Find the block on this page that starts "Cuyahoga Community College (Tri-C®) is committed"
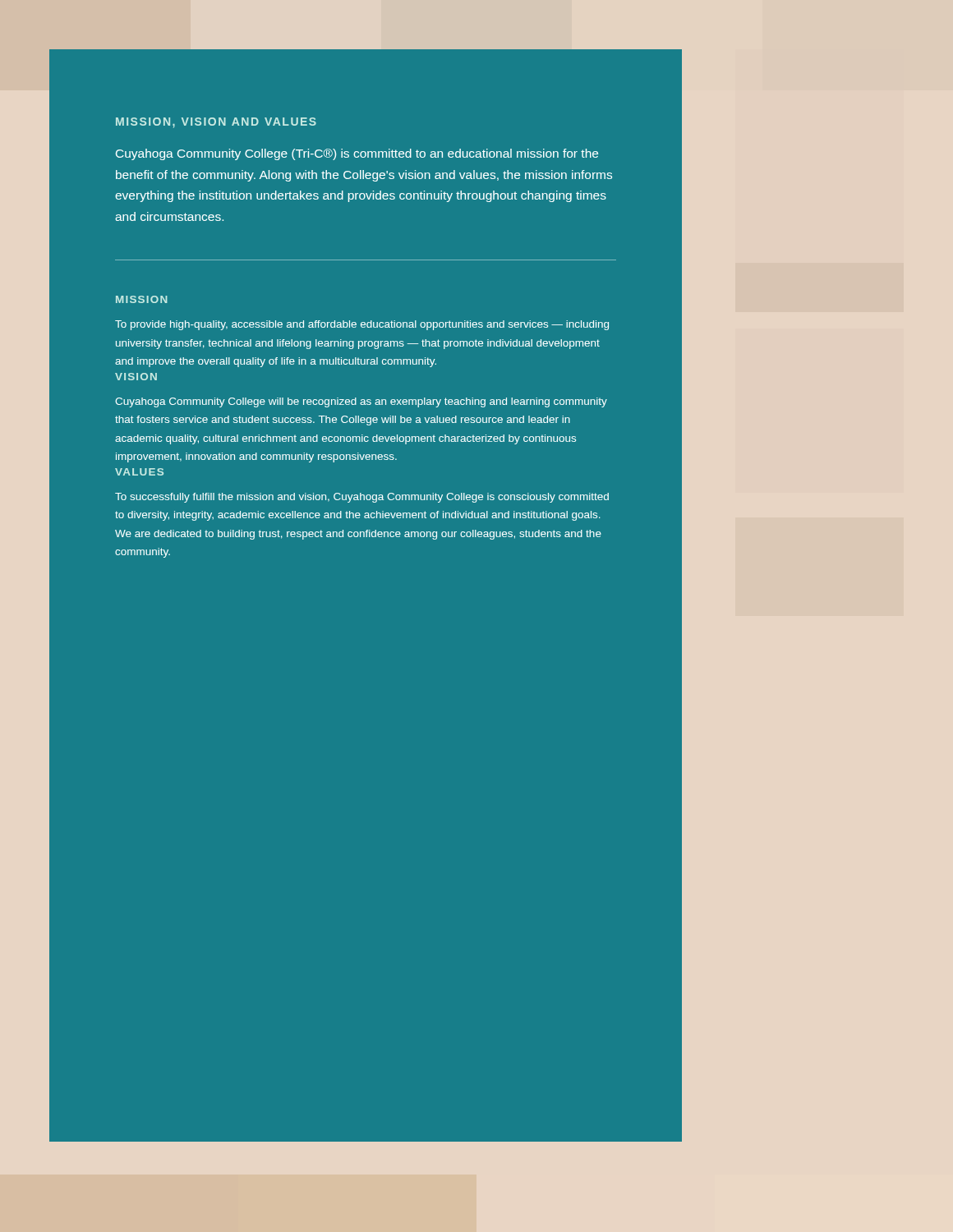953x1232 pixels. (x=366, y=185)
